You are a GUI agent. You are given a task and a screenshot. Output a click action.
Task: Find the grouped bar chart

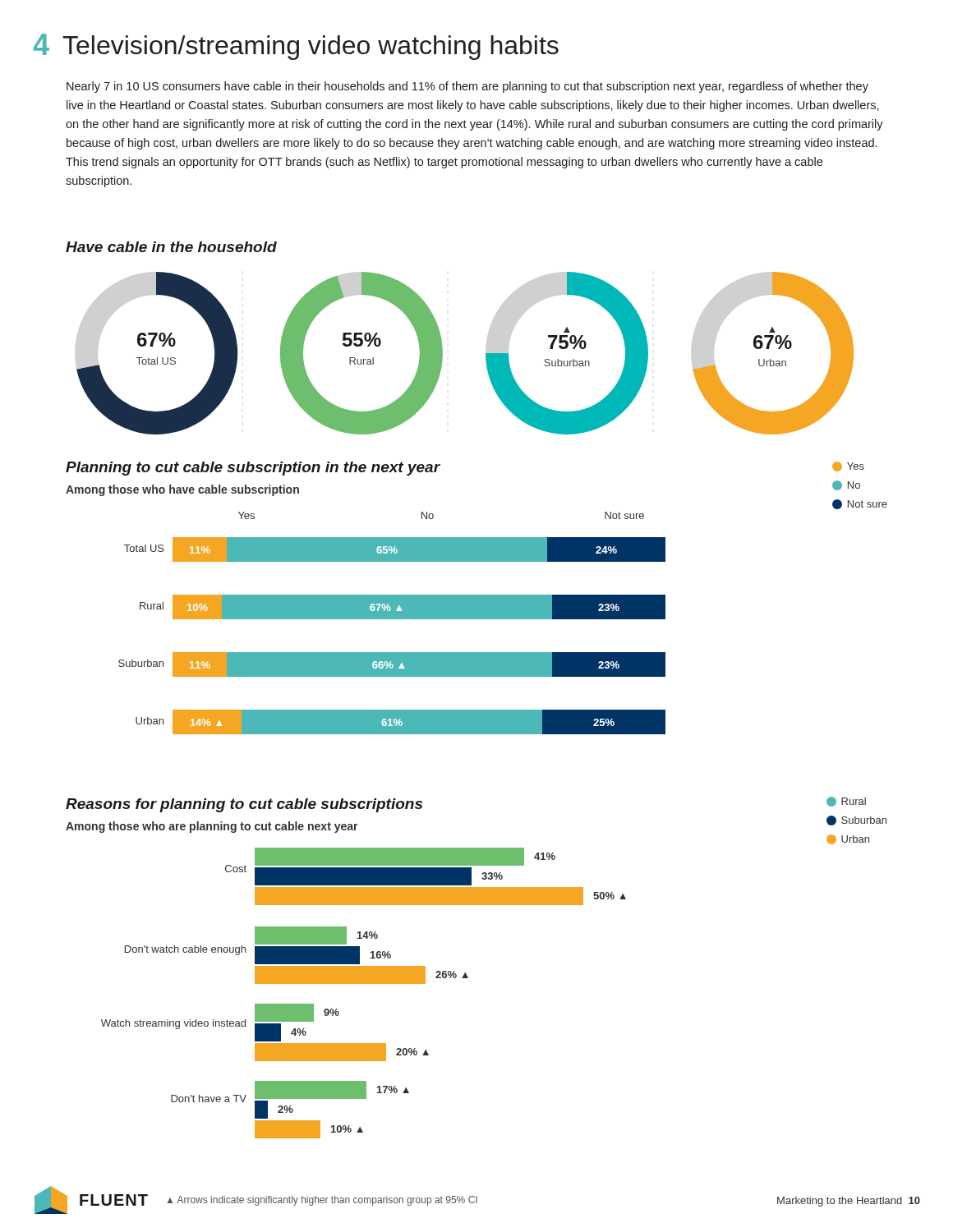[476, 1023]
